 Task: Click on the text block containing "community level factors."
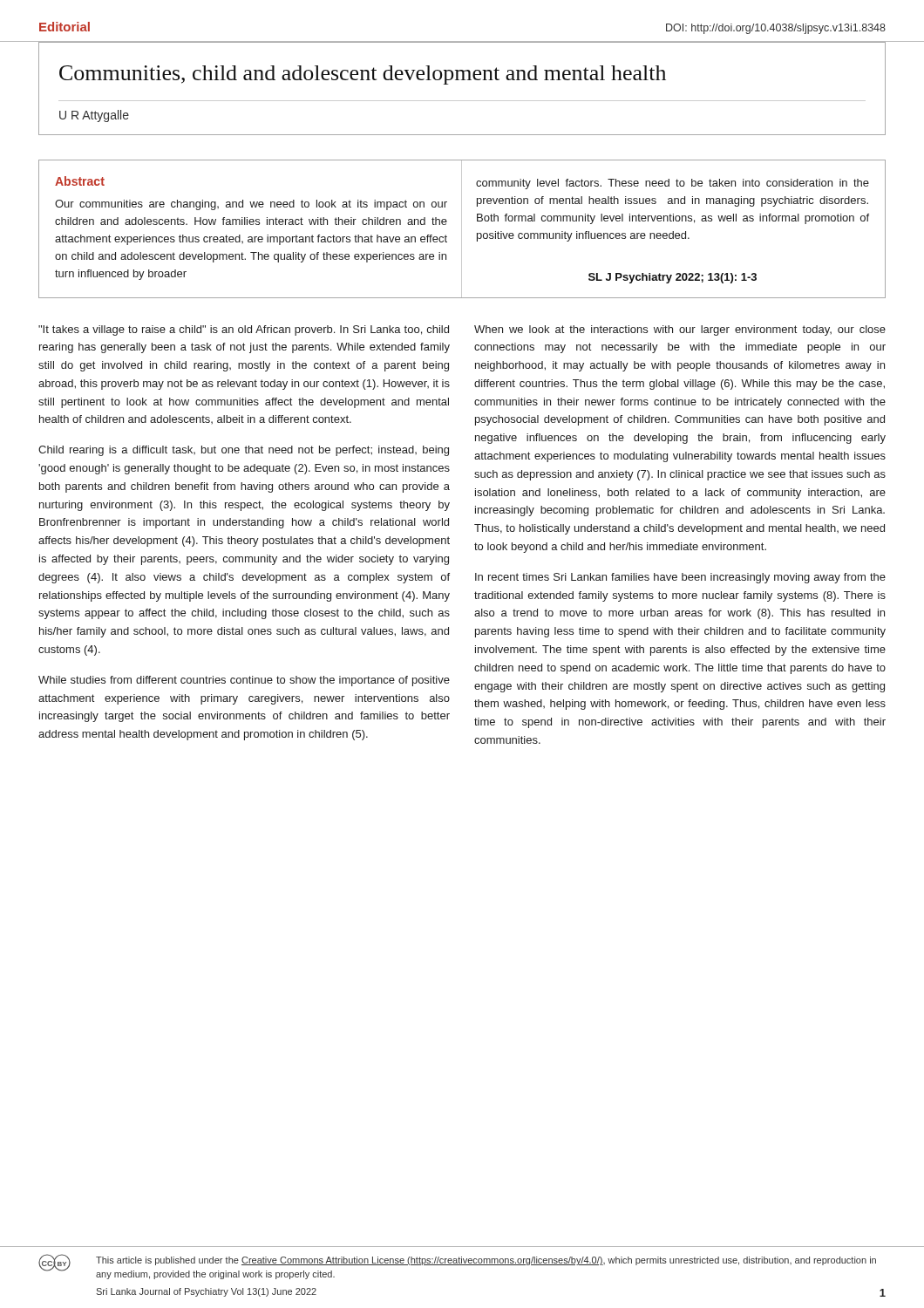point(673,209)
